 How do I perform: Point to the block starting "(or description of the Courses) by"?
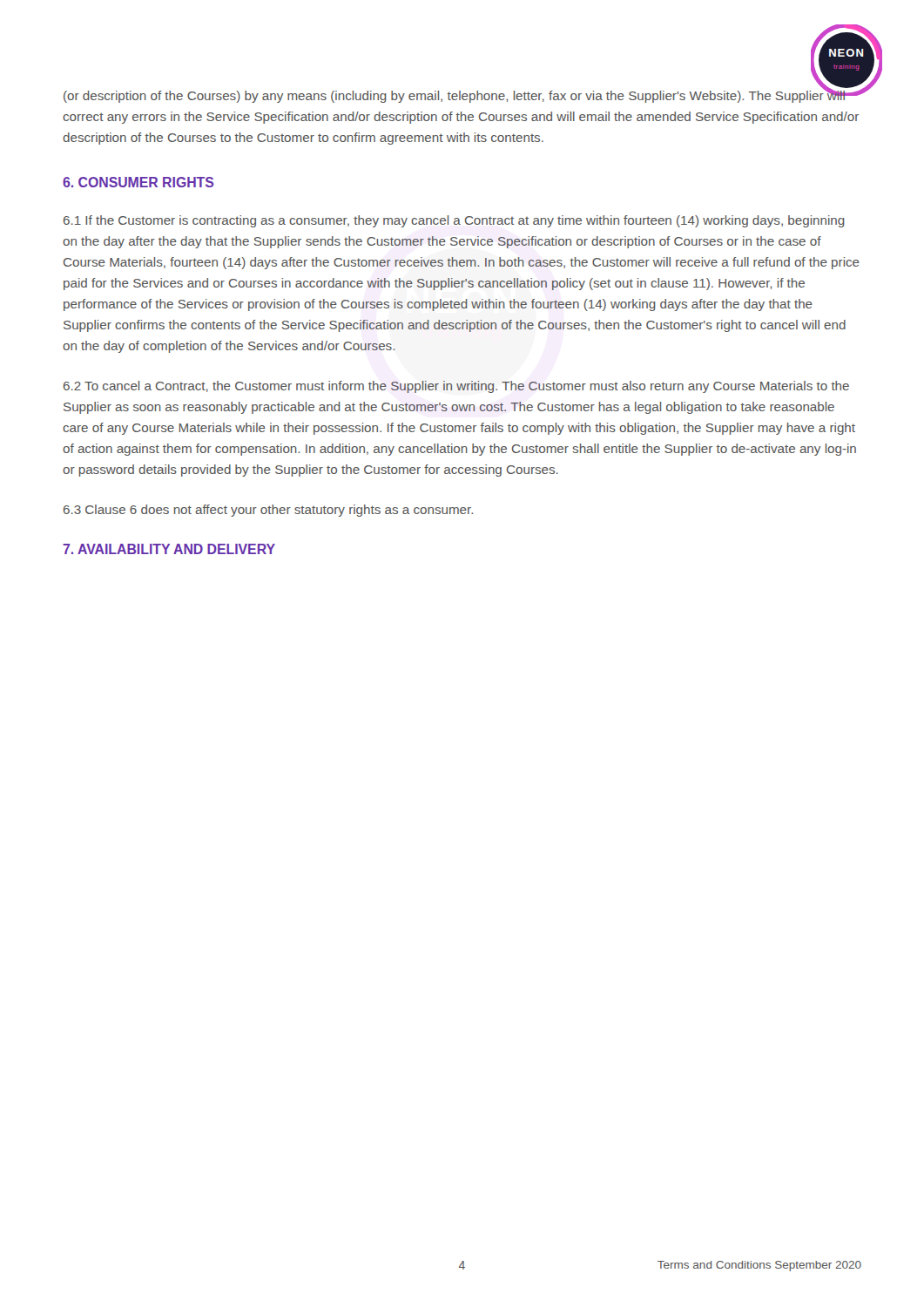point(461,116)
